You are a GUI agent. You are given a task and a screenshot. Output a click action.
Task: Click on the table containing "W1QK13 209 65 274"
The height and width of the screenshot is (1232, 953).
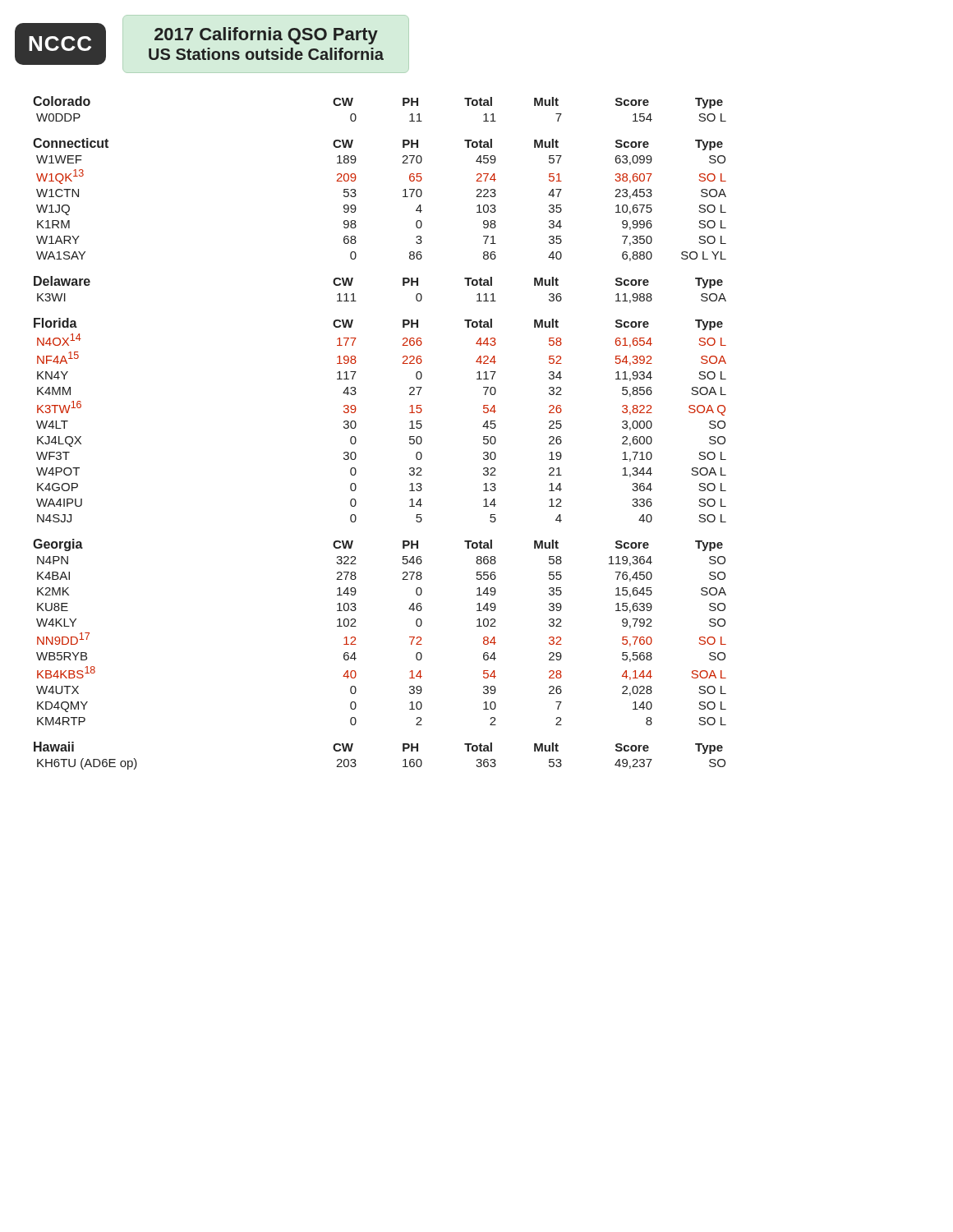click(x=476, y=176)
